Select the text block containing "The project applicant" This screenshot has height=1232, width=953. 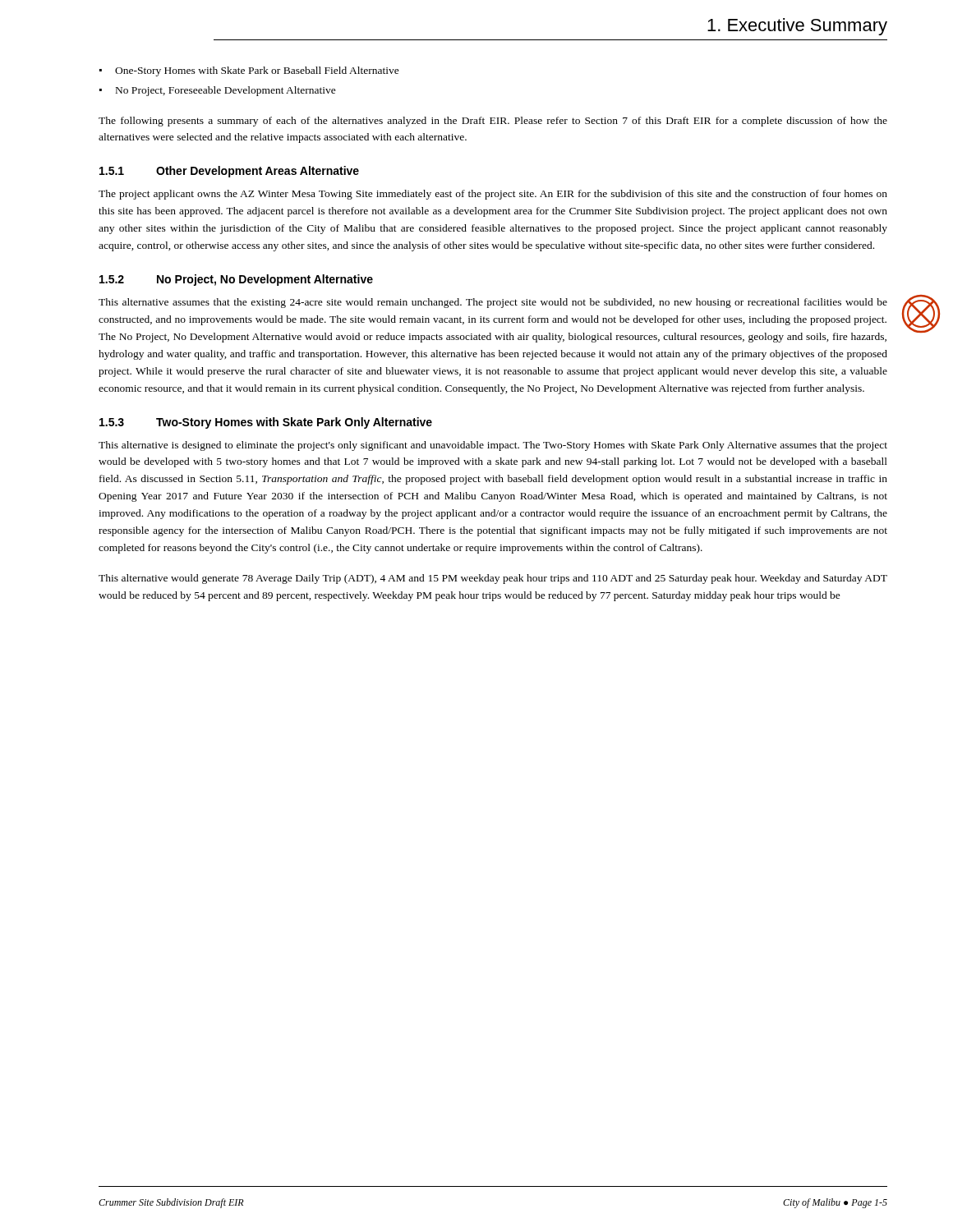point(493,219)
